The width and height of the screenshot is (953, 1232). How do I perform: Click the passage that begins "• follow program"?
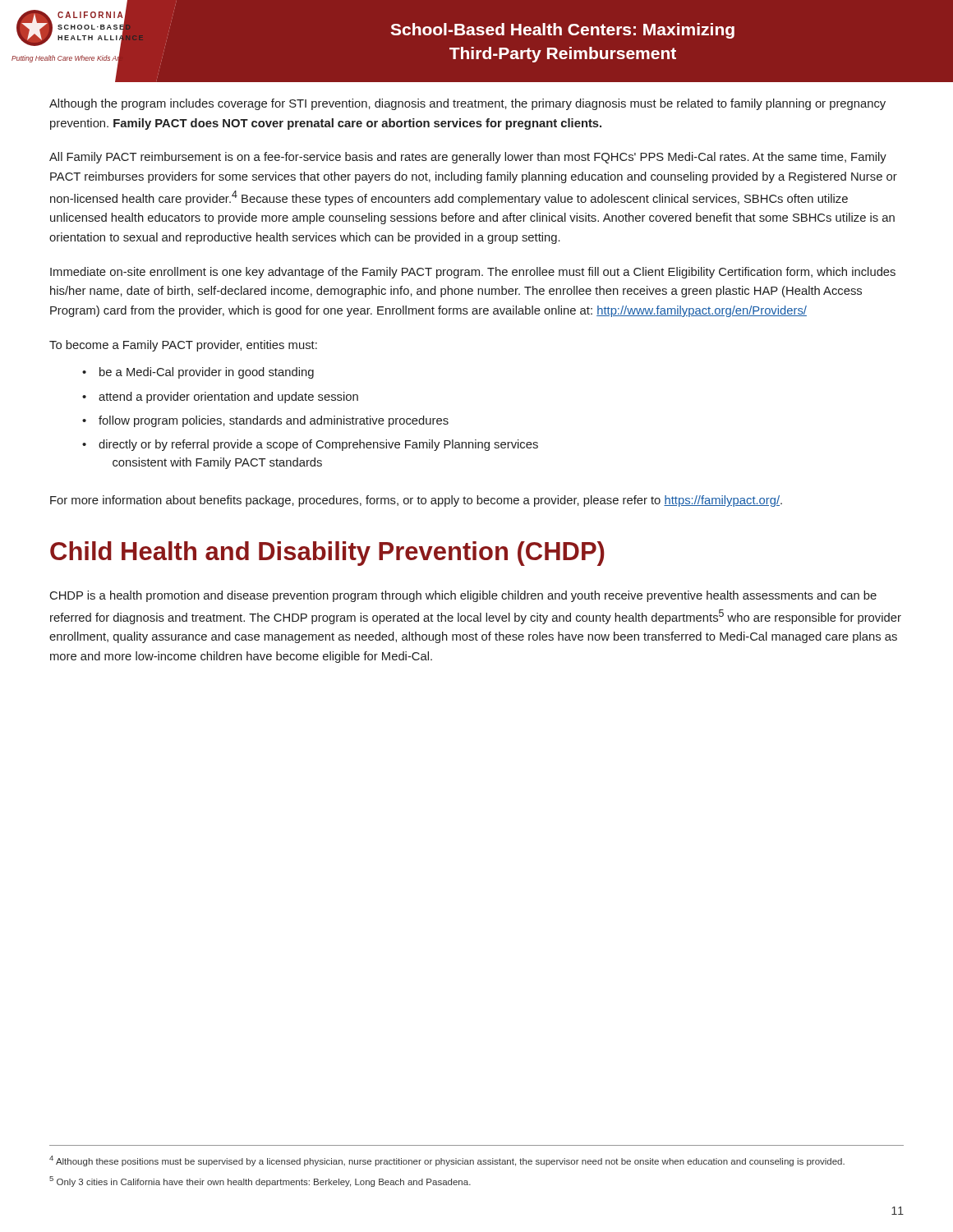265,420
